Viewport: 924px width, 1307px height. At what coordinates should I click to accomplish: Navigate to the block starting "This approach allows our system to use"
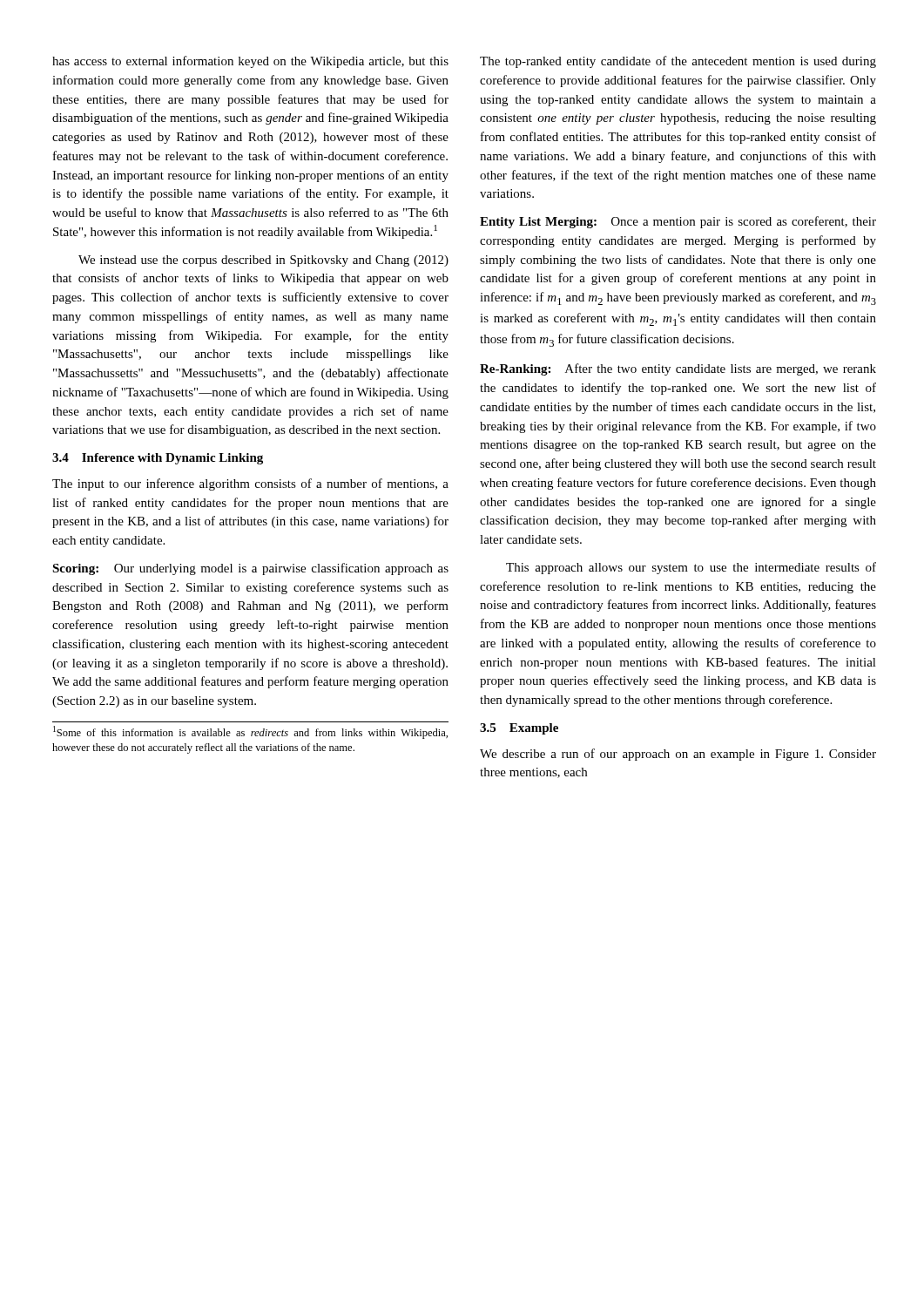[x=678, y=634]
